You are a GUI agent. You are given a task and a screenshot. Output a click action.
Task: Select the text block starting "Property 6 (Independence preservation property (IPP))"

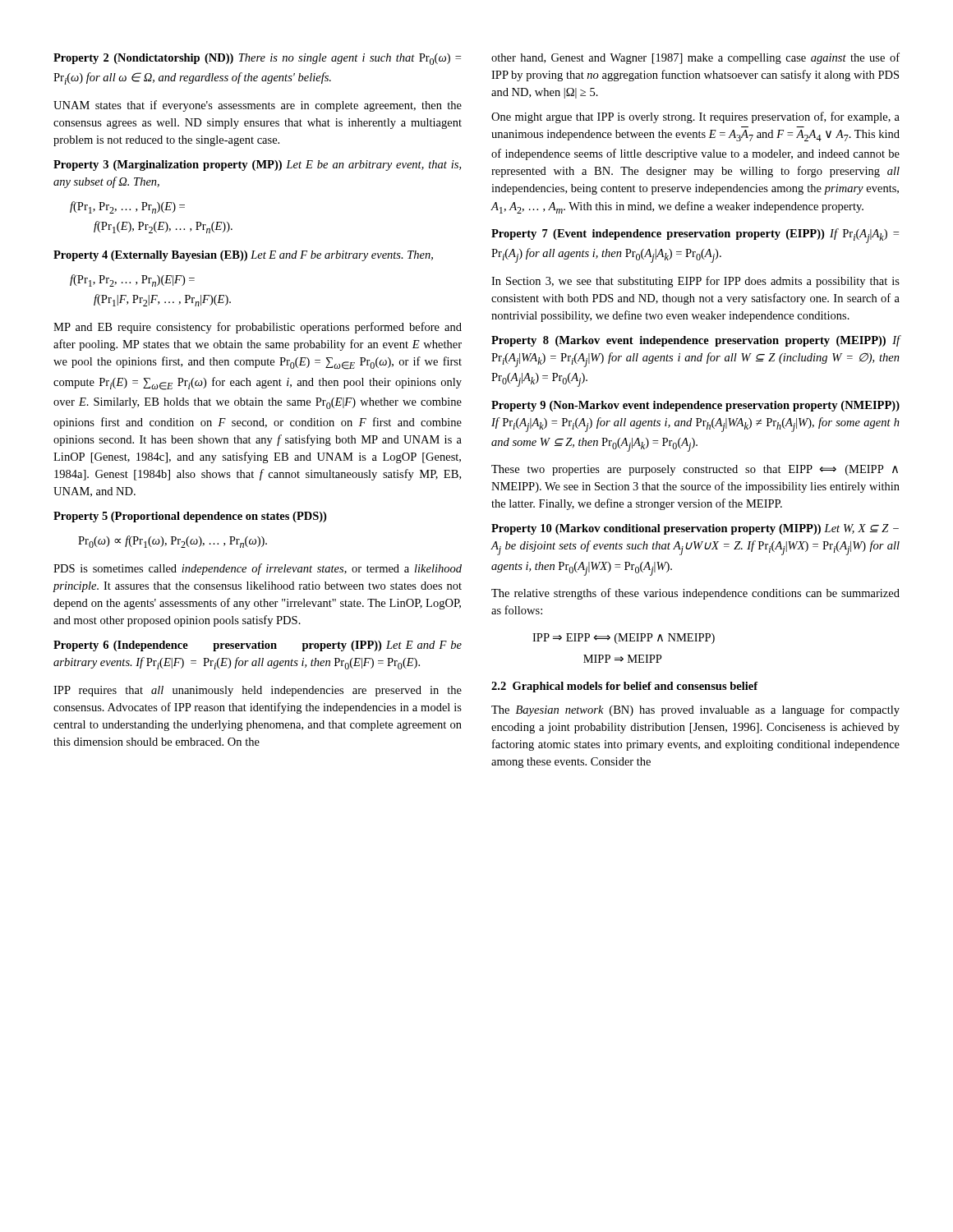coord(258,655)
